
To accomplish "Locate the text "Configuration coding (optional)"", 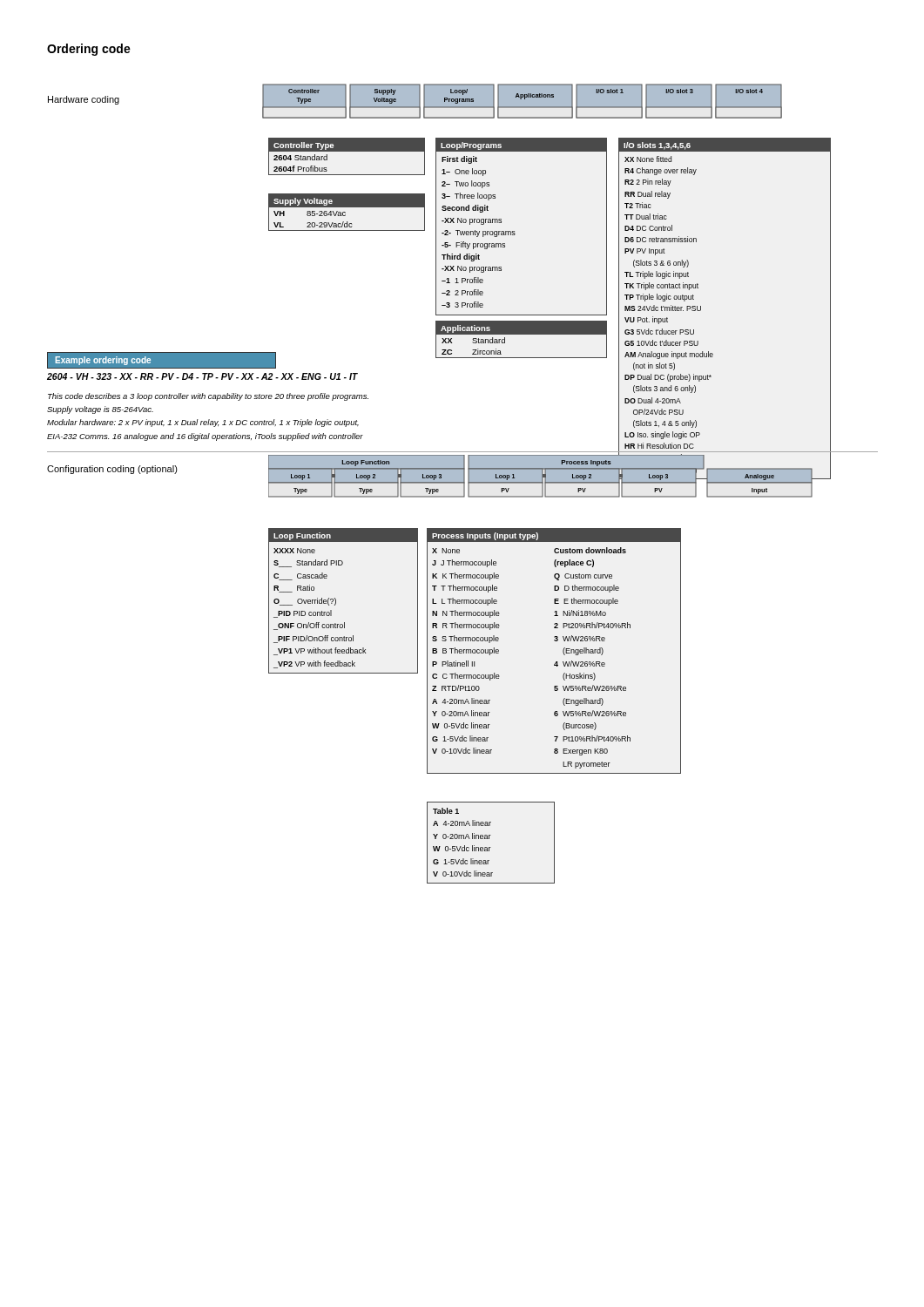I will pos(112,469).
